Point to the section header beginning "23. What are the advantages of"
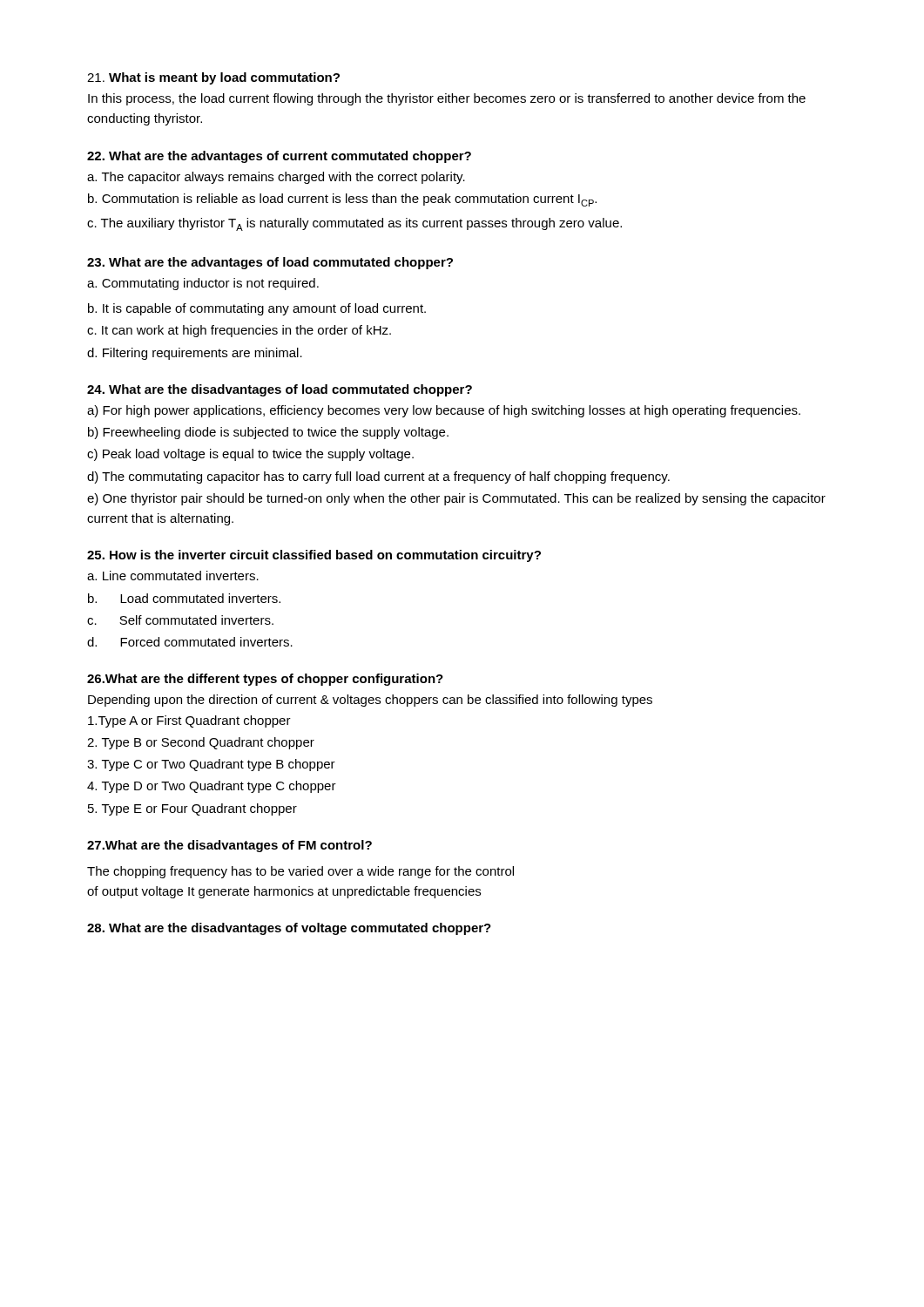This screenshot has height=1307, width=924. tap(270, 262)
